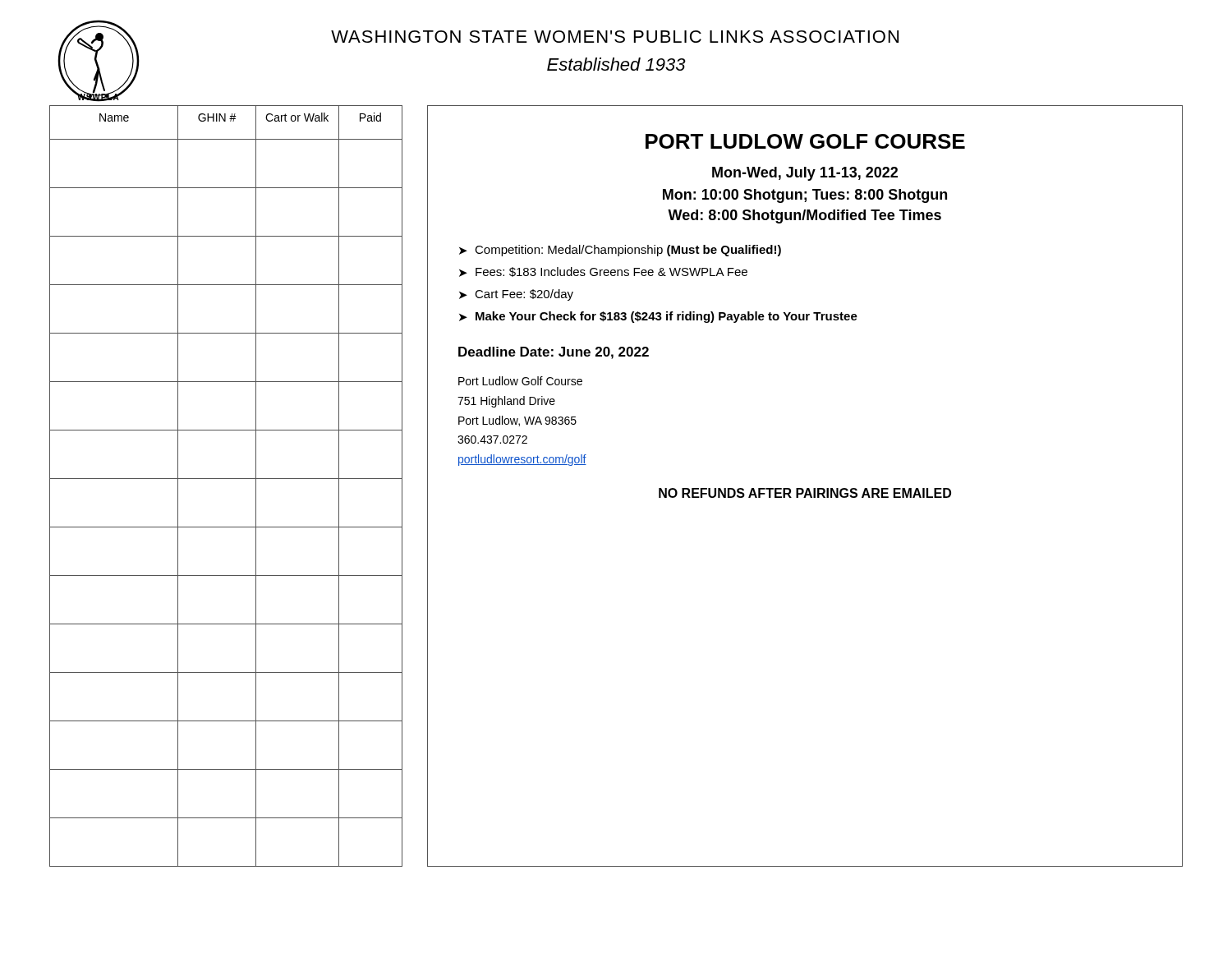1232x953 pixels.
Task: Point to the text starting "Port Ludlow Golf"
Action: click(522, 420)
